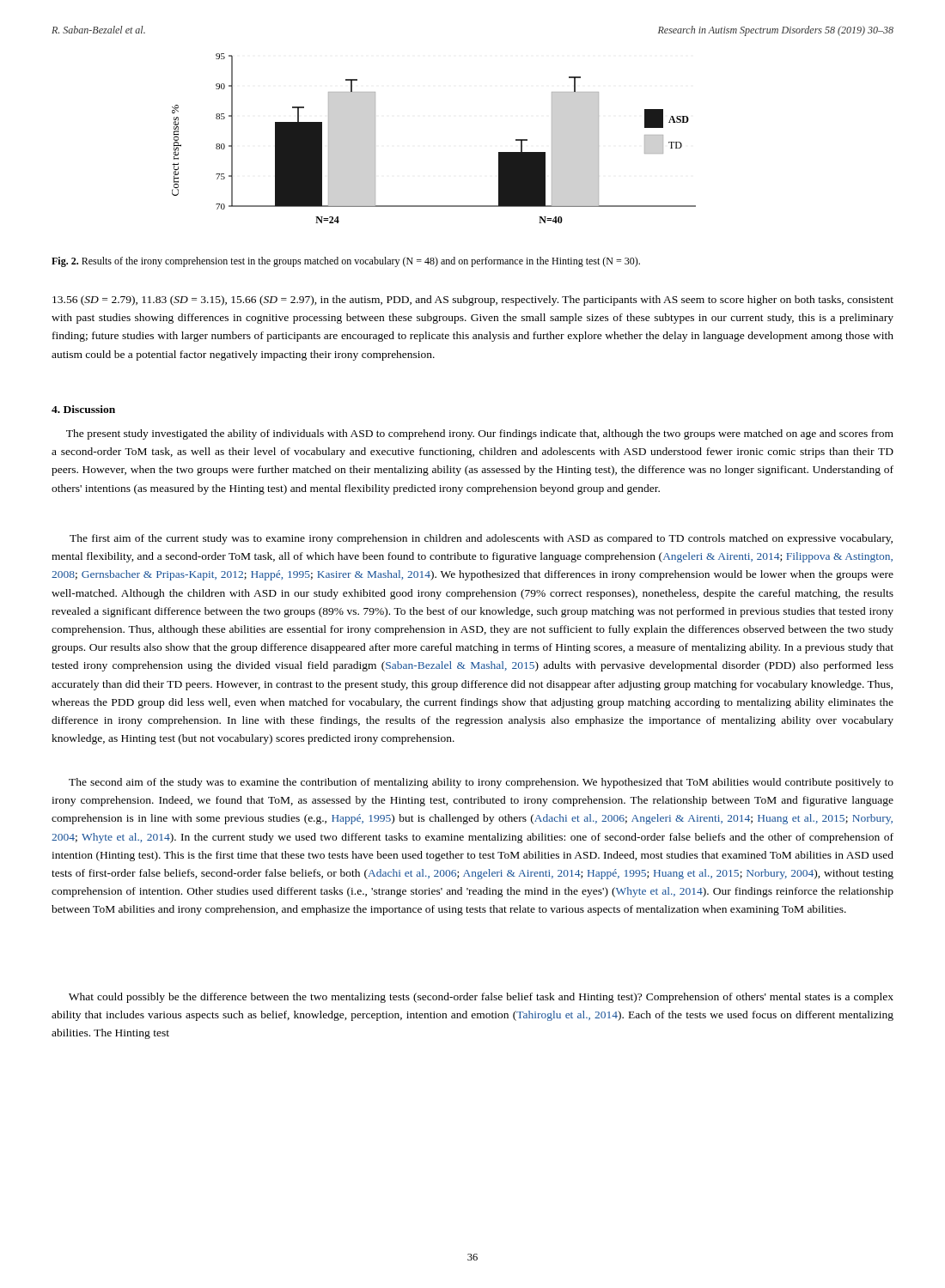Point to the block beginning "The second aim of the study was to"
This screenshot has height=1288, width=945.
pyautogui.click(x=472, y=846)
